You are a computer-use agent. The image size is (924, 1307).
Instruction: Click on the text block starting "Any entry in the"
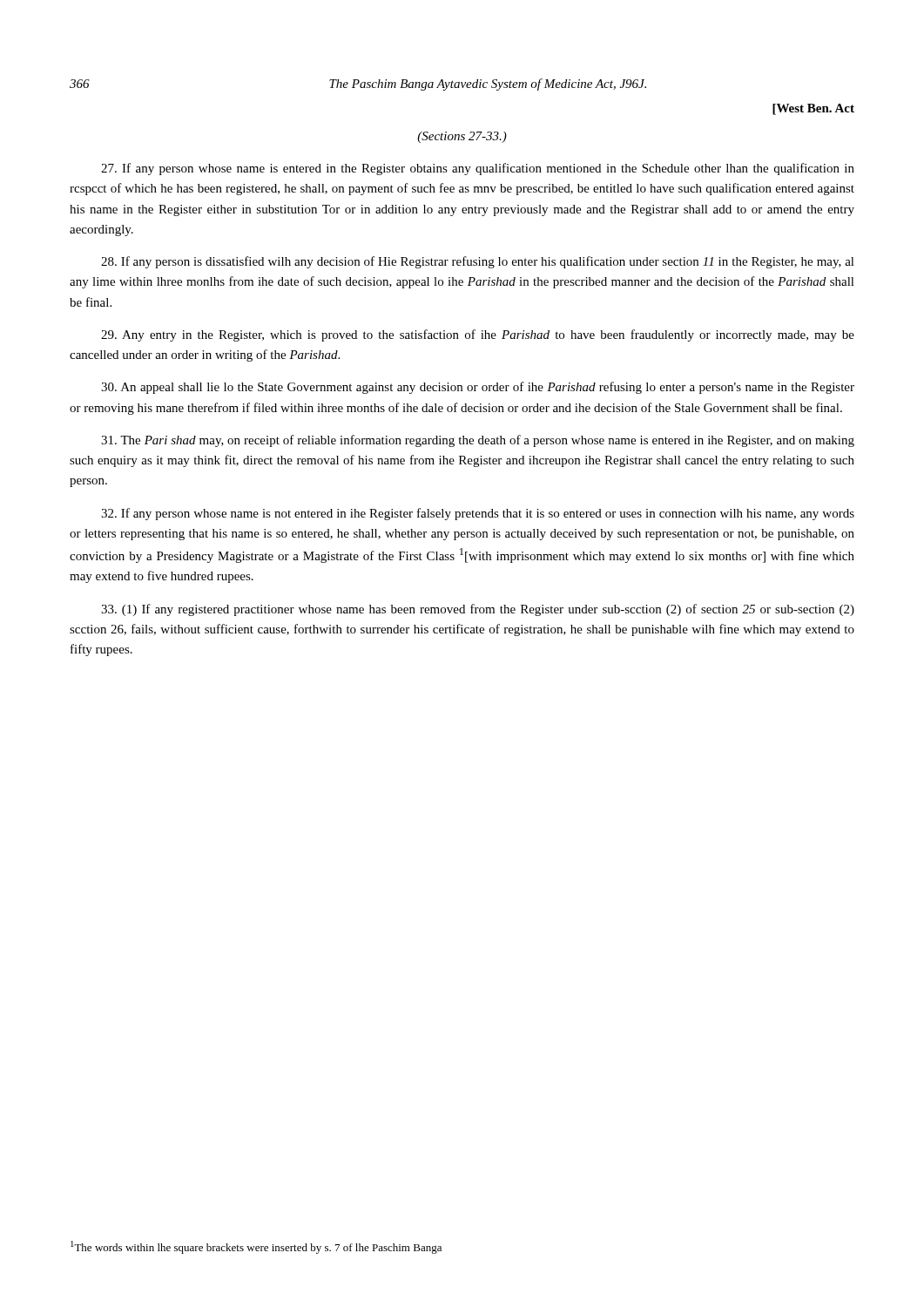[462, 345]
